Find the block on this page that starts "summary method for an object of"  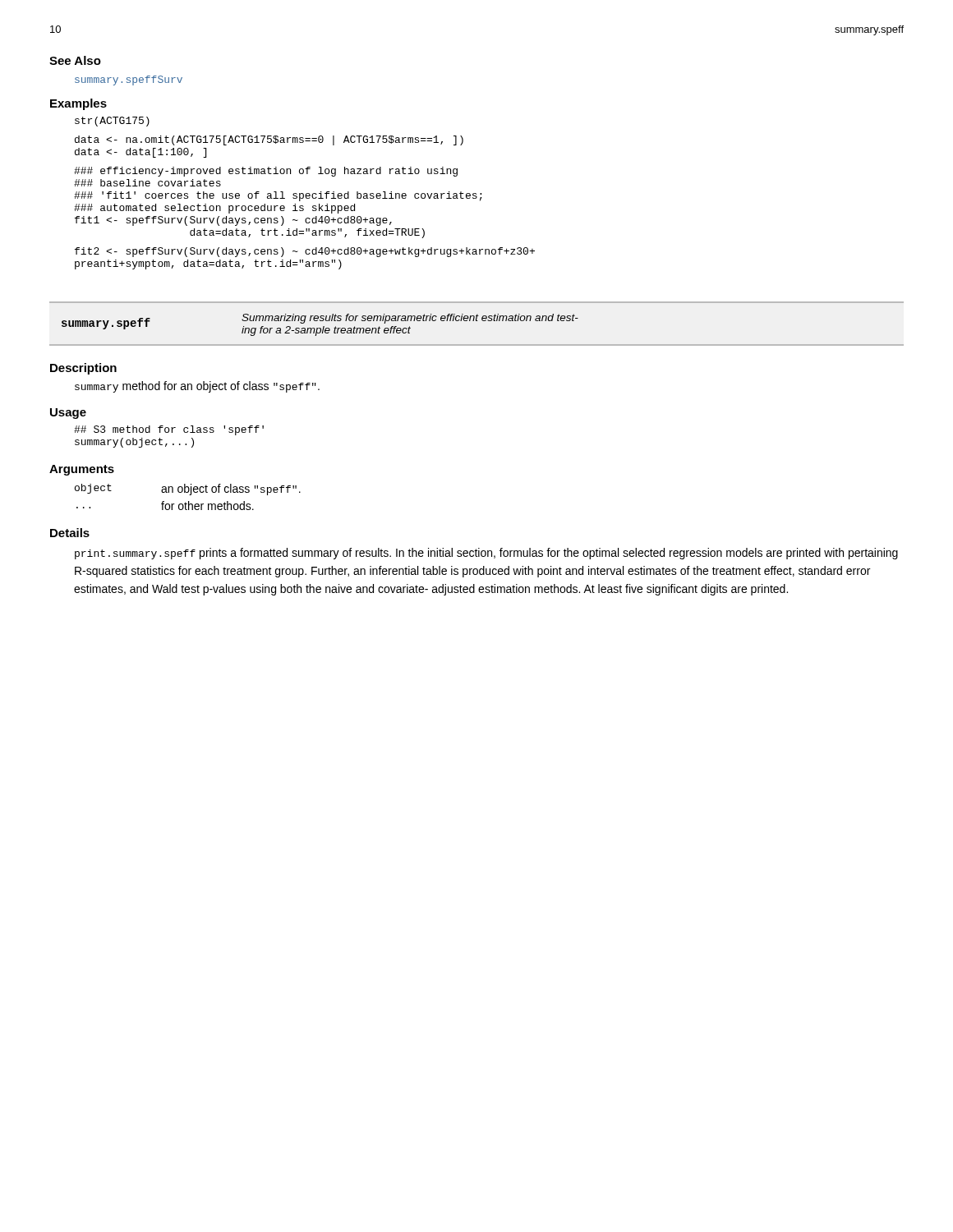[x=197, y=386]
